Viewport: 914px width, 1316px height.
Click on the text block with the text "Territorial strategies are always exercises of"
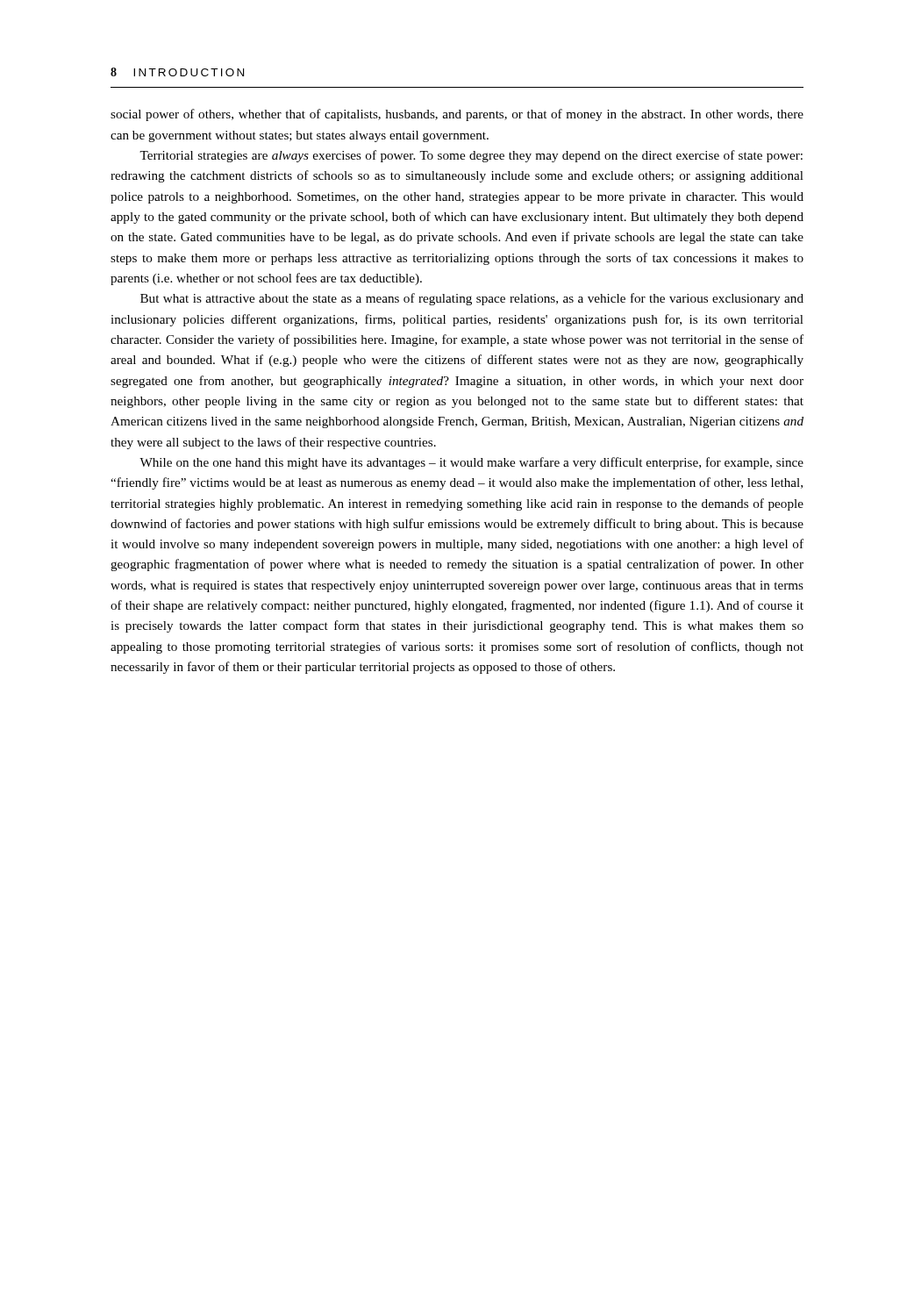(457, 216)
